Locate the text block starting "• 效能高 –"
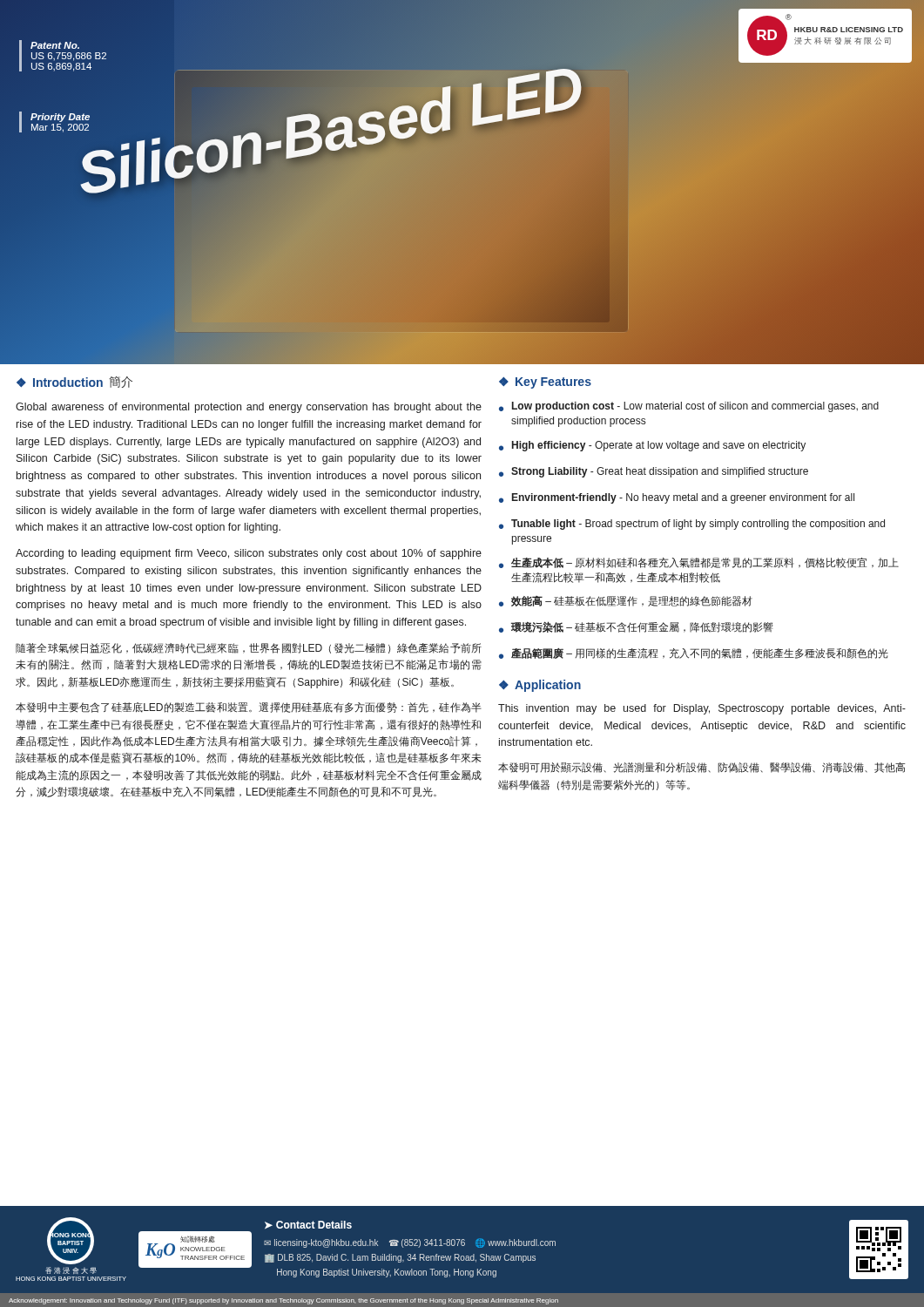The height and width of the screenshot is (1307, 924). coord(625,603)
